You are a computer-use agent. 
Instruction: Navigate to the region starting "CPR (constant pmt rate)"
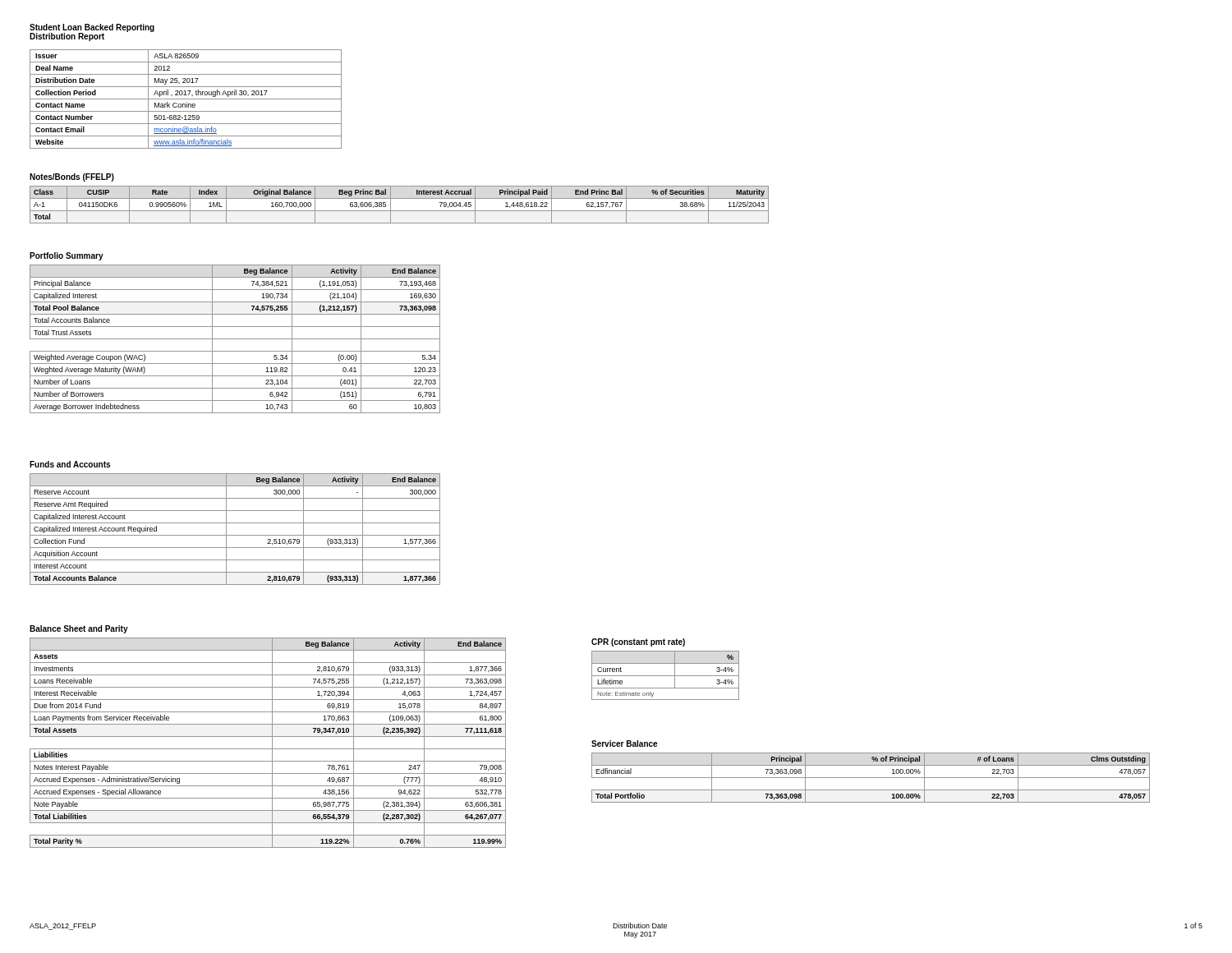click(x=638, y=642)
